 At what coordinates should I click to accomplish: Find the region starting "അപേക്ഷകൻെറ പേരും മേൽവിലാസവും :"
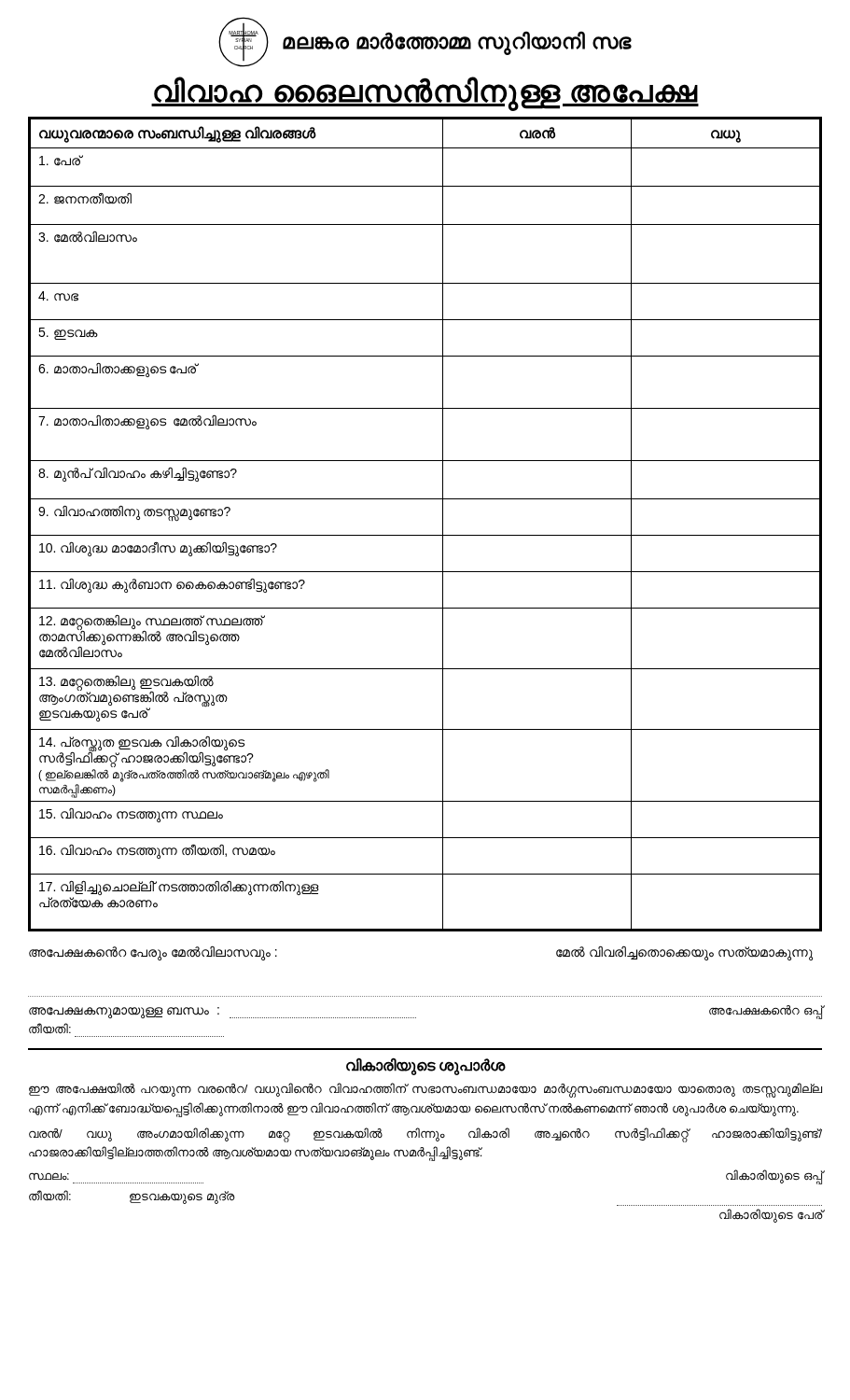(153, 952)
